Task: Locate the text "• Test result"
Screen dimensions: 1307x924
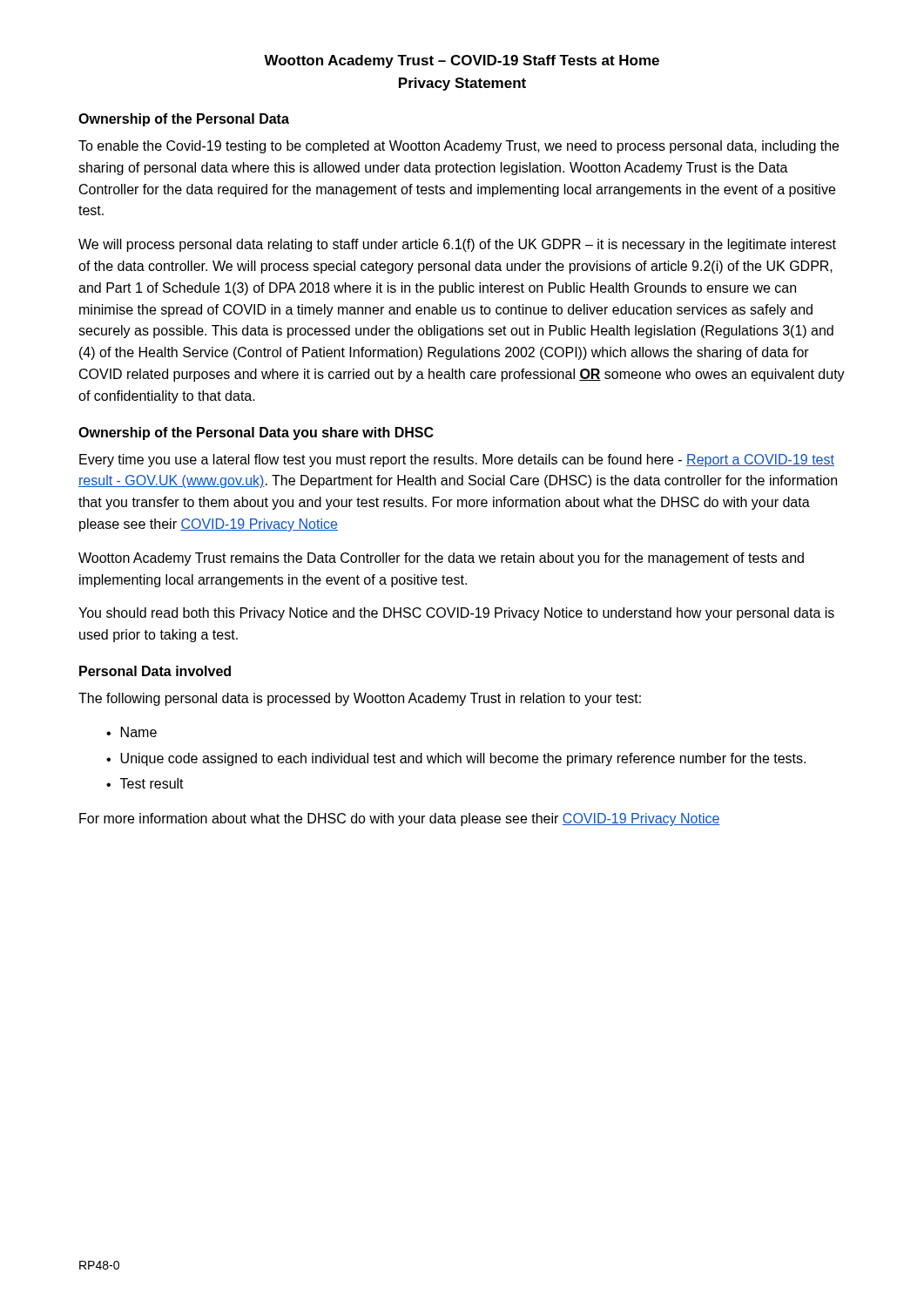Action: click(145, 785)
